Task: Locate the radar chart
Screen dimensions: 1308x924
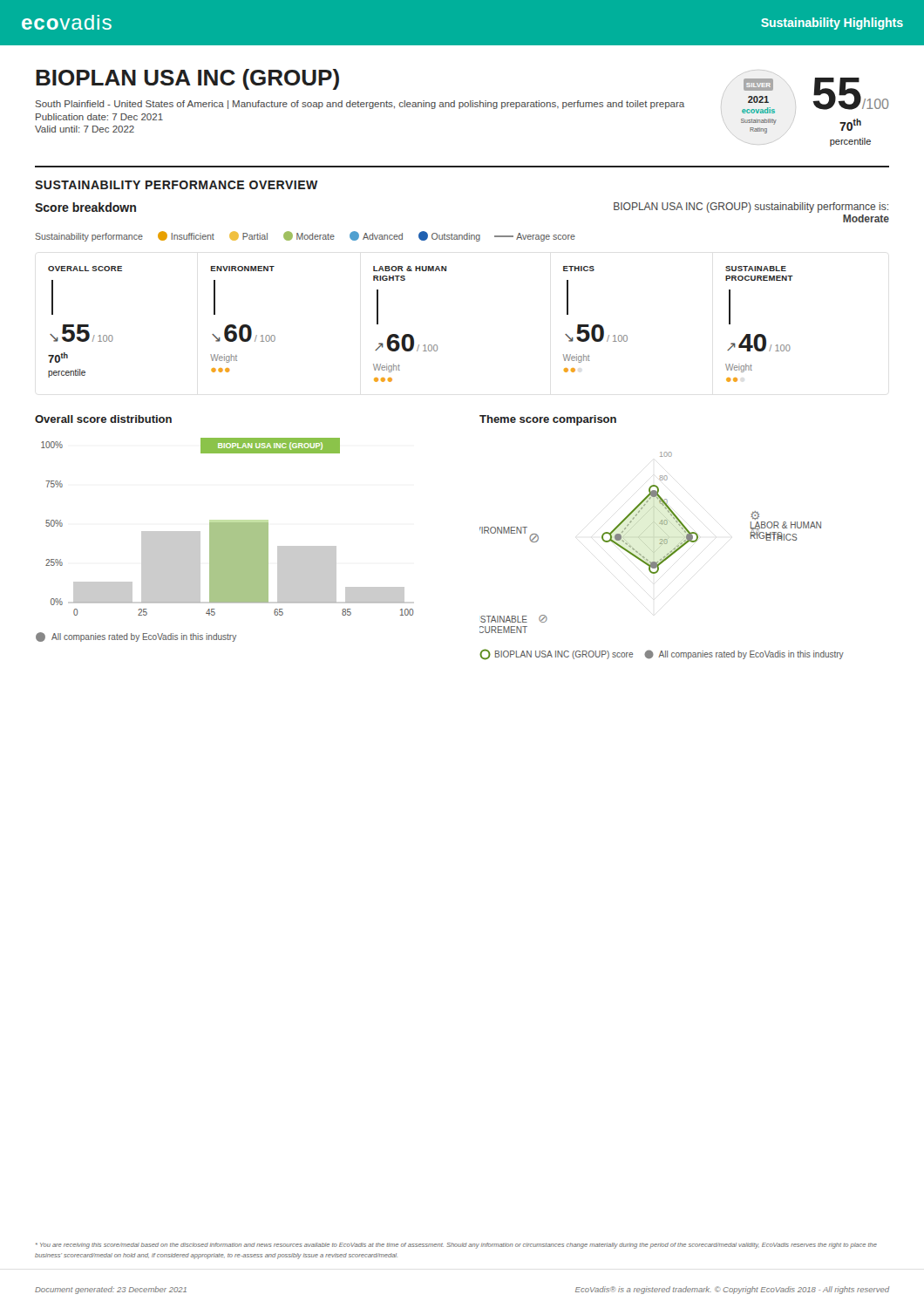Action: coord(684,539)
